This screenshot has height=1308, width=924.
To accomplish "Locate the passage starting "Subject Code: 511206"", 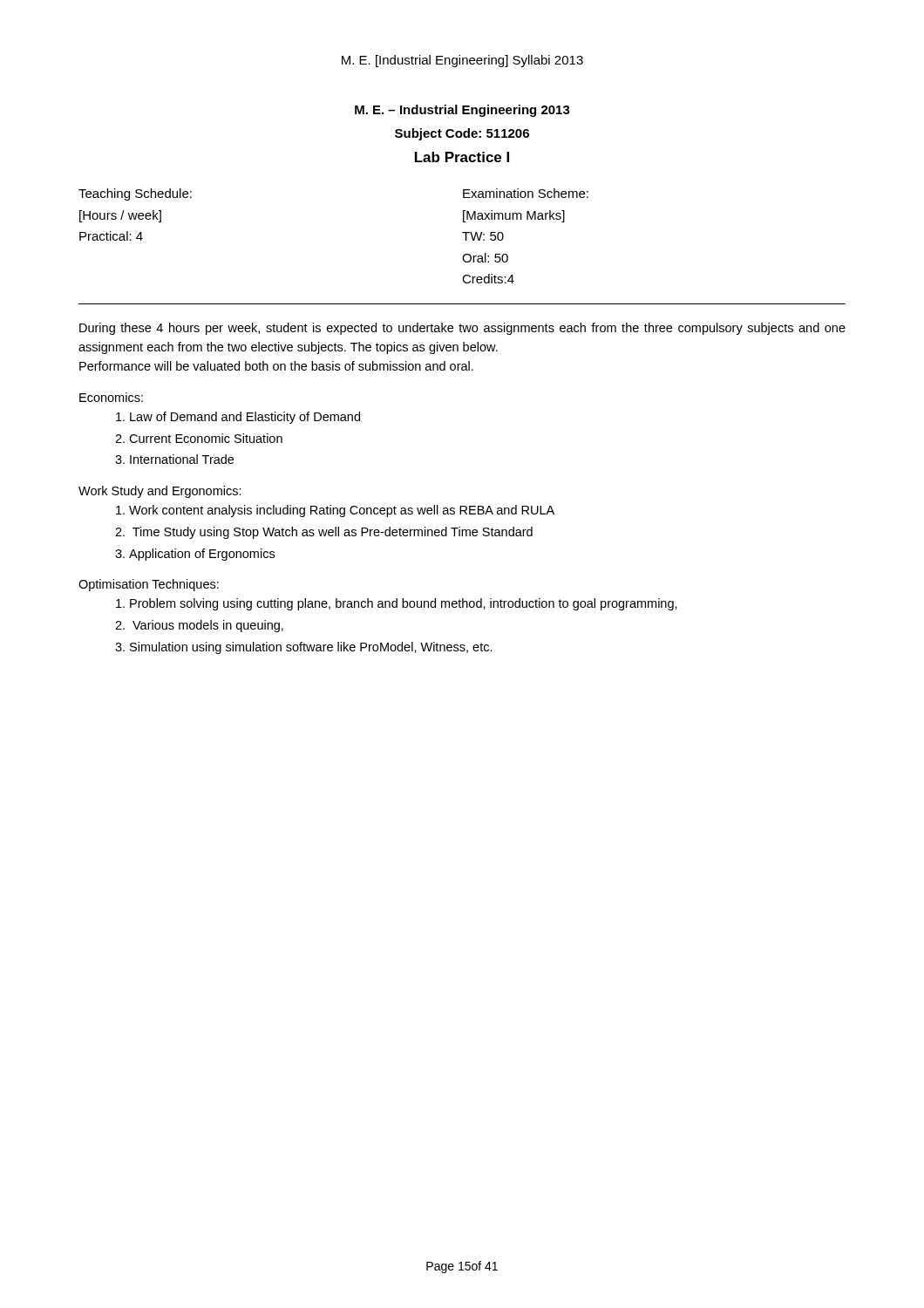I will click(x=462, y=133).
